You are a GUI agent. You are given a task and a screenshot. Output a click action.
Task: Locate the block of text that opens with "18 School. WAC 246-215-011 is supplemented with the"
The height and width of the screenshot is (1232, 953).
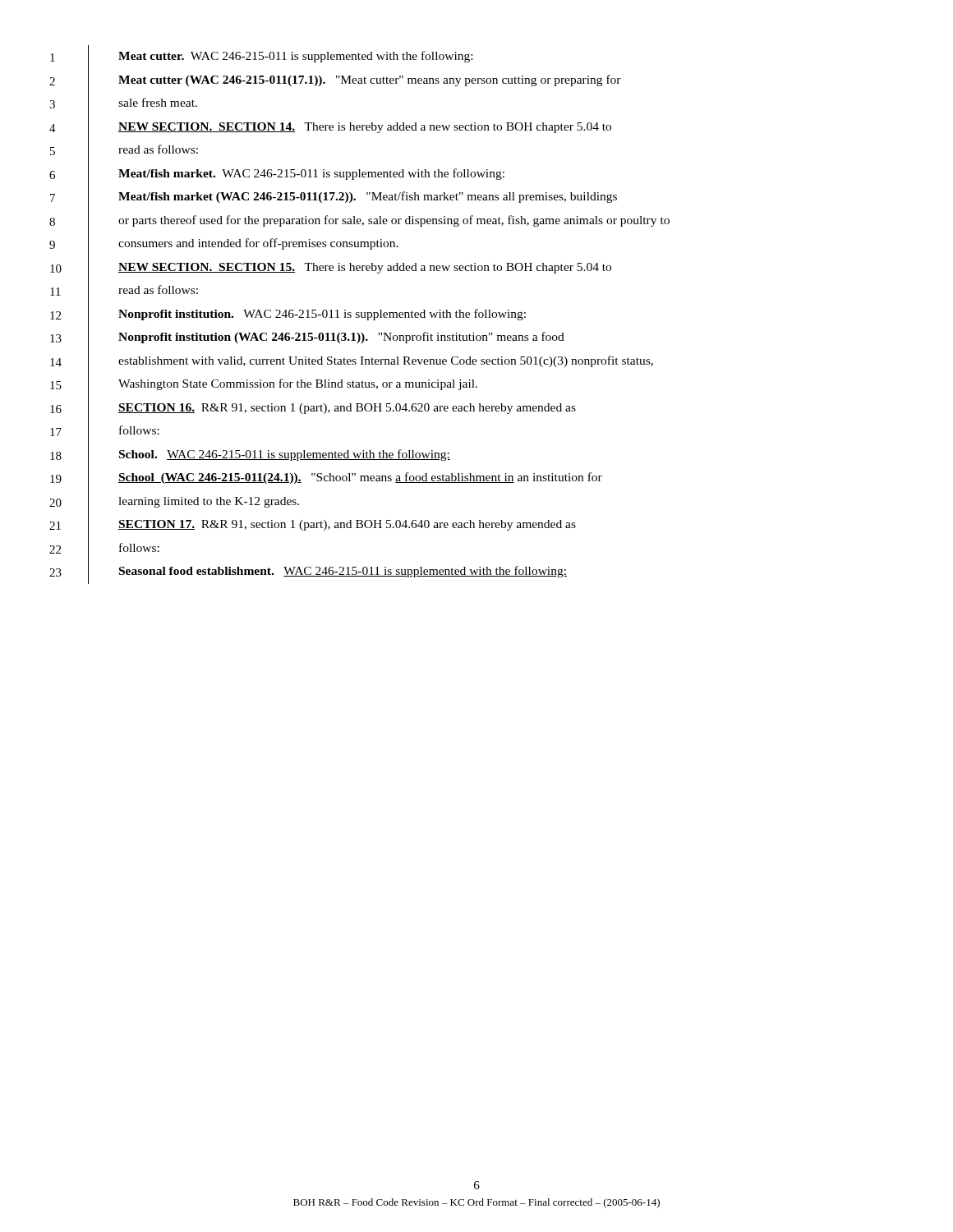[250, 455]
